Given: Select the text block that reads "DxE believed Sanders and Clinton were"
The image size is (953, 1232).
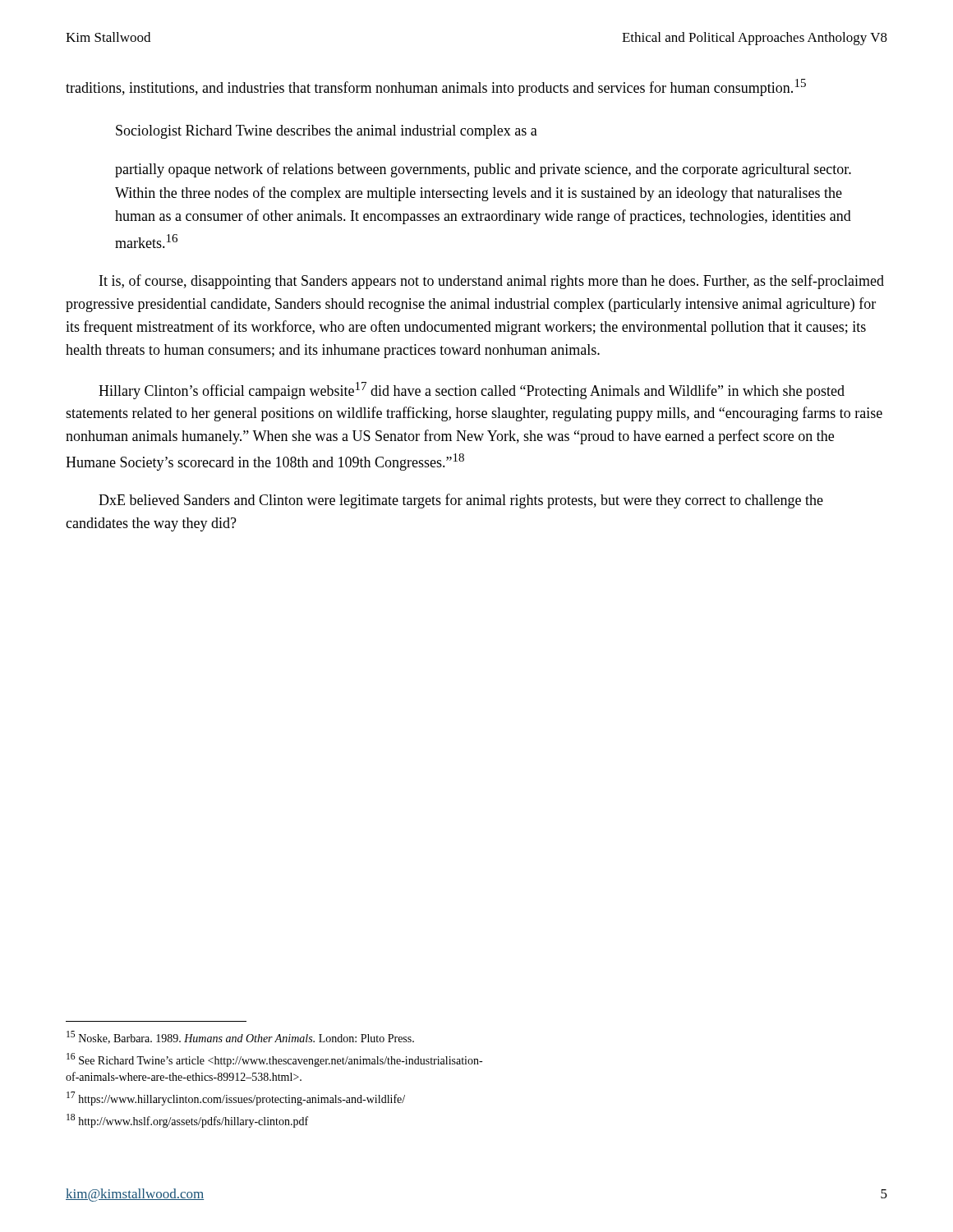Looking at the screenshot, I should click(444, 512).
